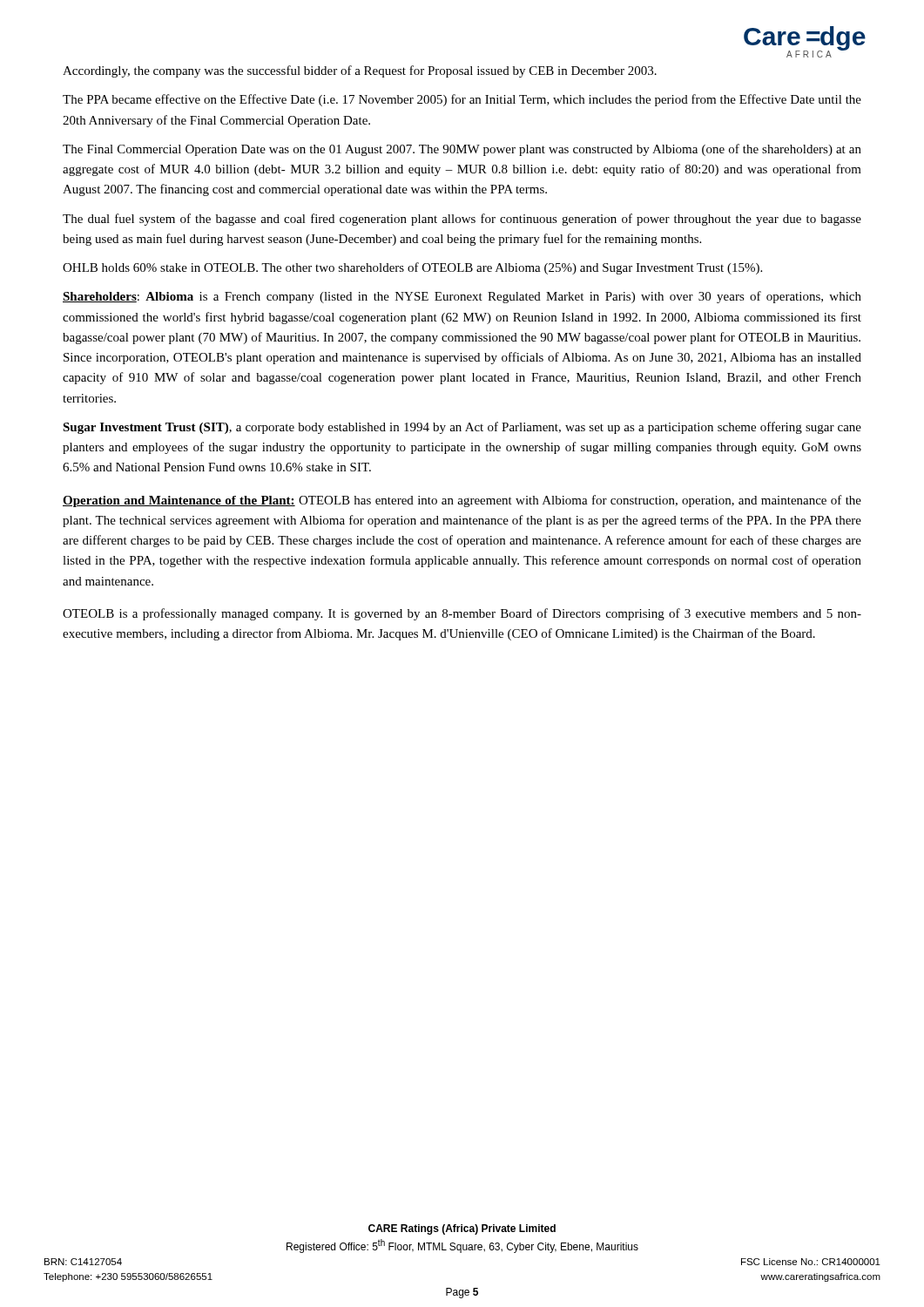Click the passage that begins "Accordingly, the company"
924x1307 pixels.
[x=360, y=71]
